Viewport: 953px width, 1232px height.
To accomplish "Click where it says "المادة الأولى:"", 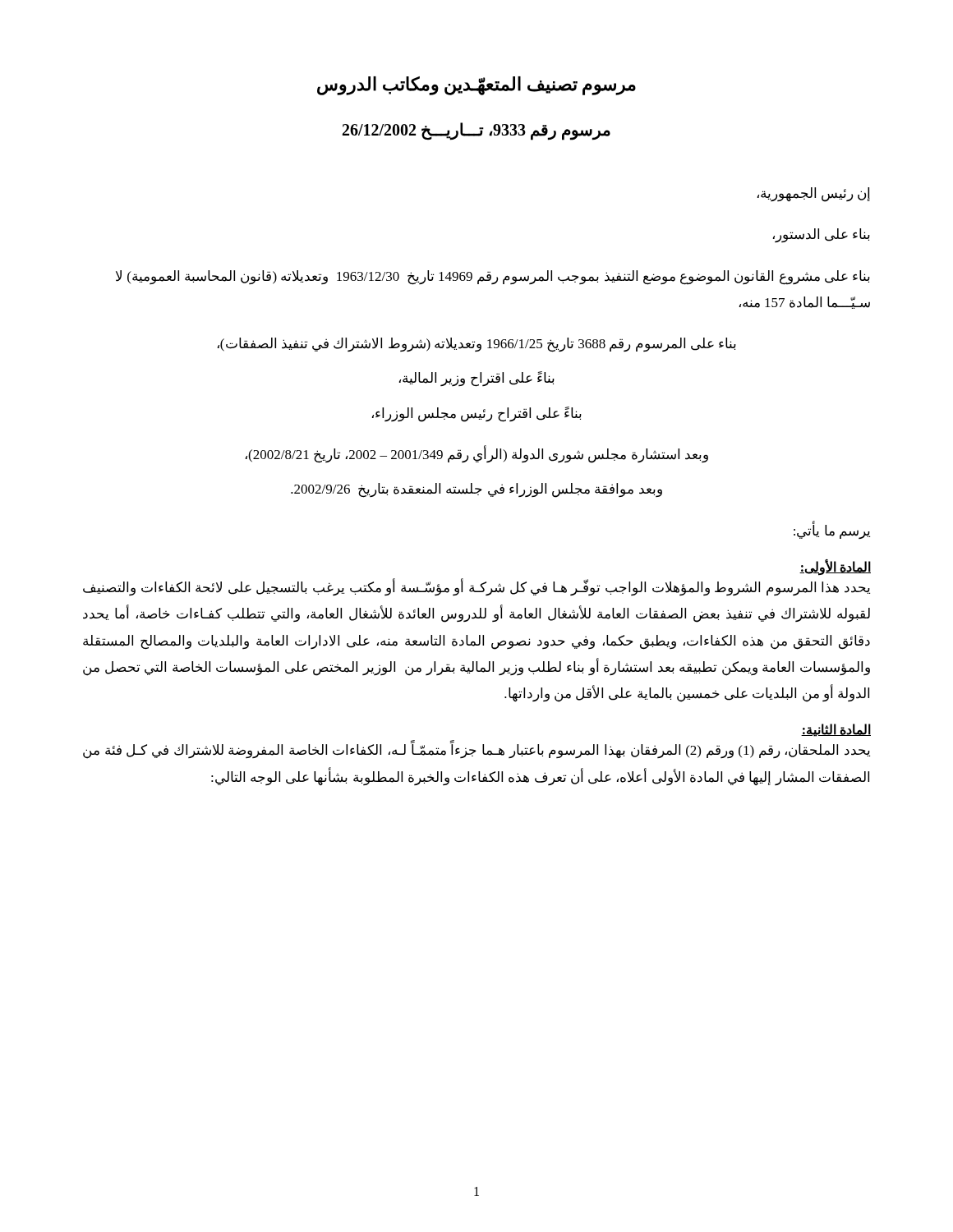I will point(835,567).
